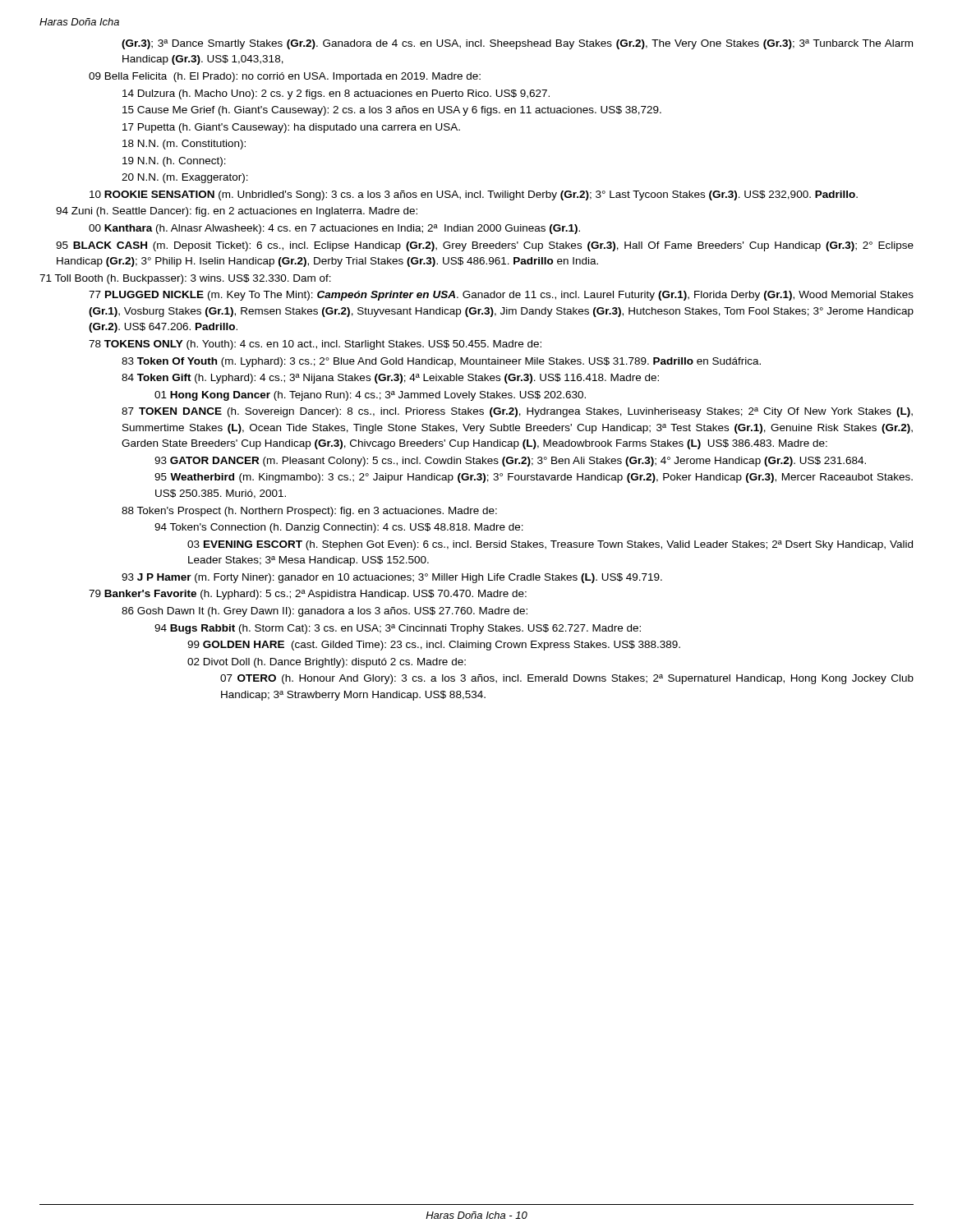Locate the block of text that opens with "19 N.N. (h."
Screen dimensions: 1232x953
174,160
